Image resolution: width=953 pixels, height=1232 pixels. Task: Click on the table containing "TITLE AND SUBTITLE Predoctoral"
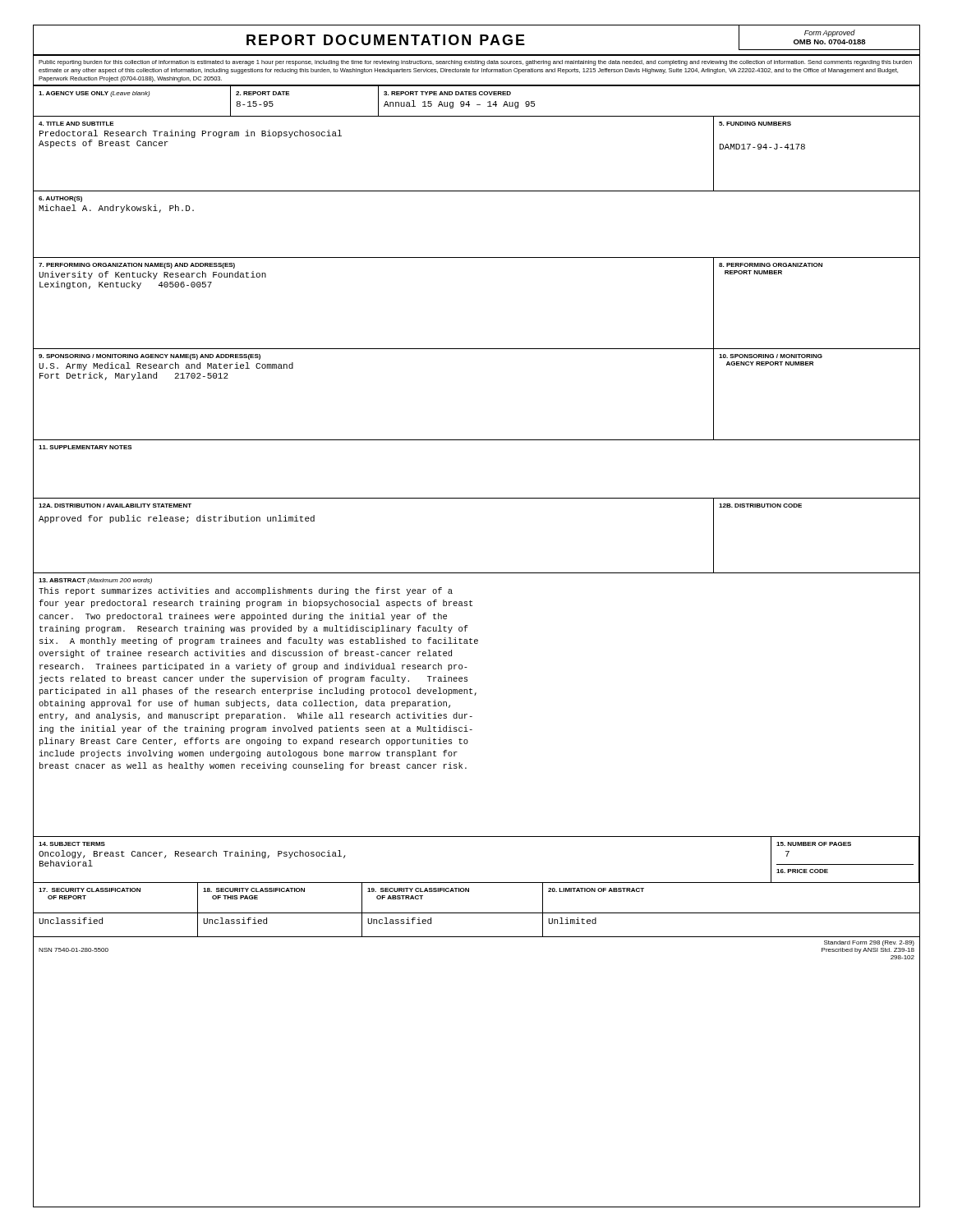pyautogui.click(x=476, y=154)
